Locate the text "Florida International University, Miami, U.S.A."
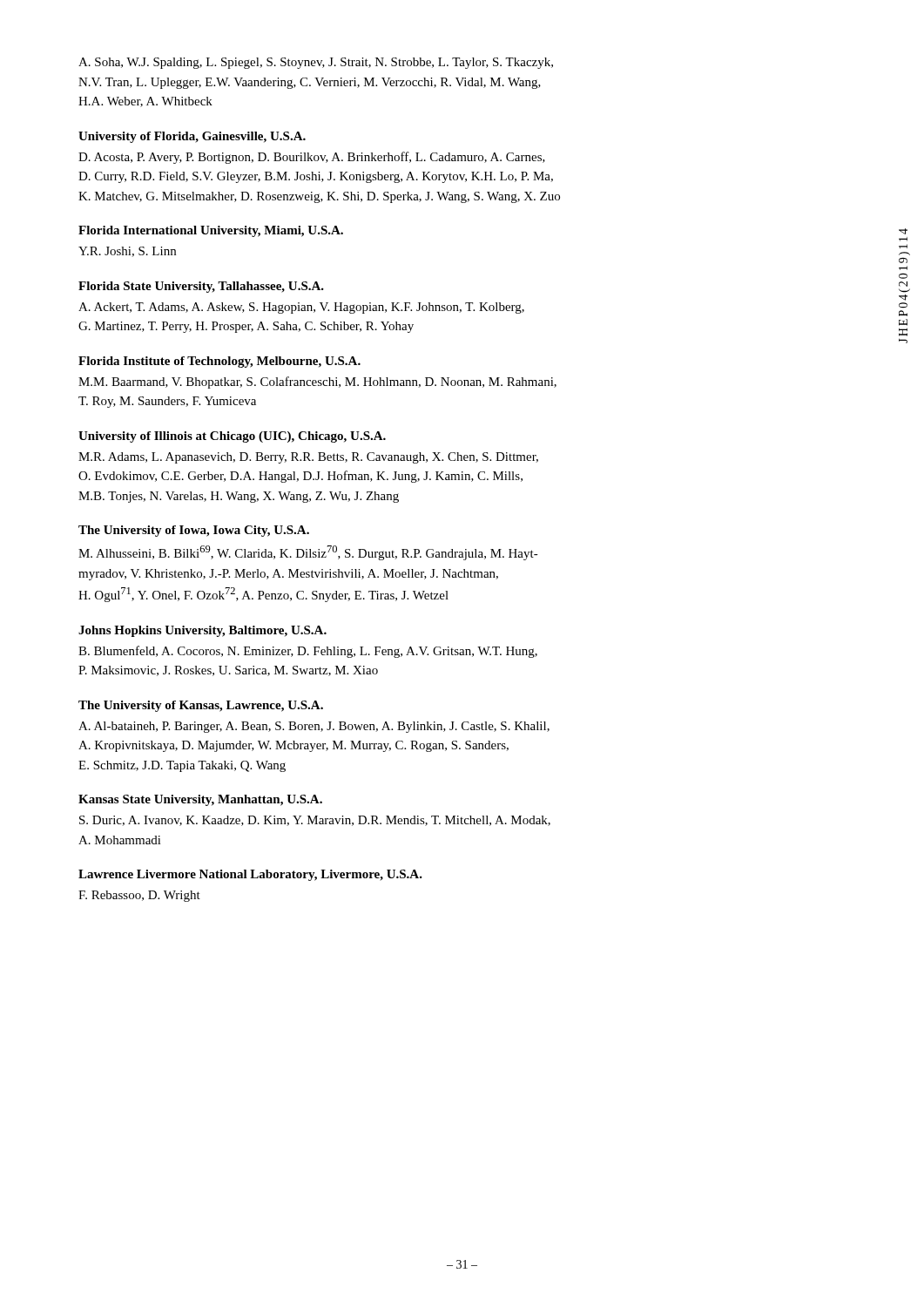The image size is (924, 1307). coord(211,230)
